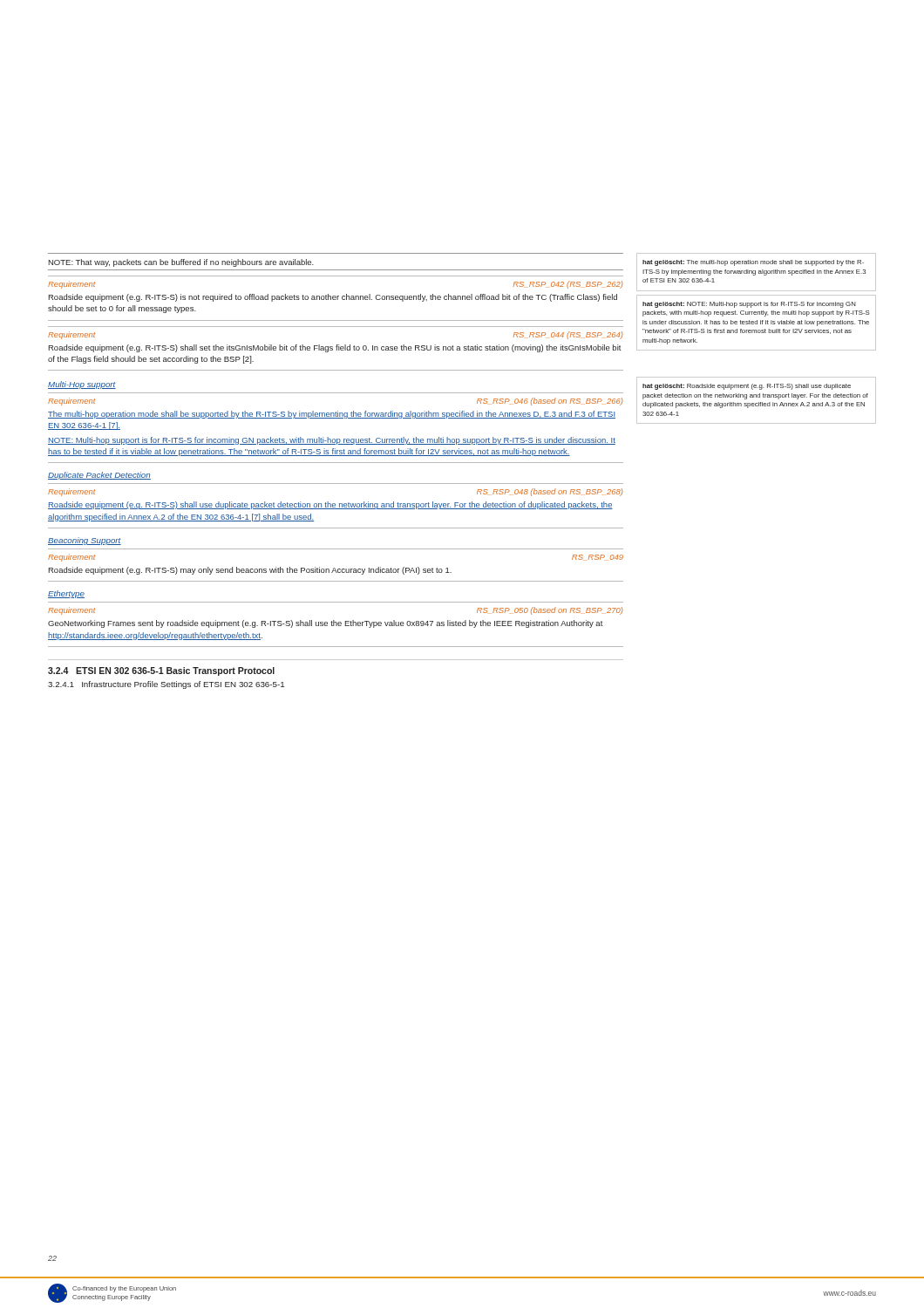Find the block on this page that starts "hat gelöscht: Roadside equipment"
Viewport: 924px width, 1308px height.
tap(755, 400)
